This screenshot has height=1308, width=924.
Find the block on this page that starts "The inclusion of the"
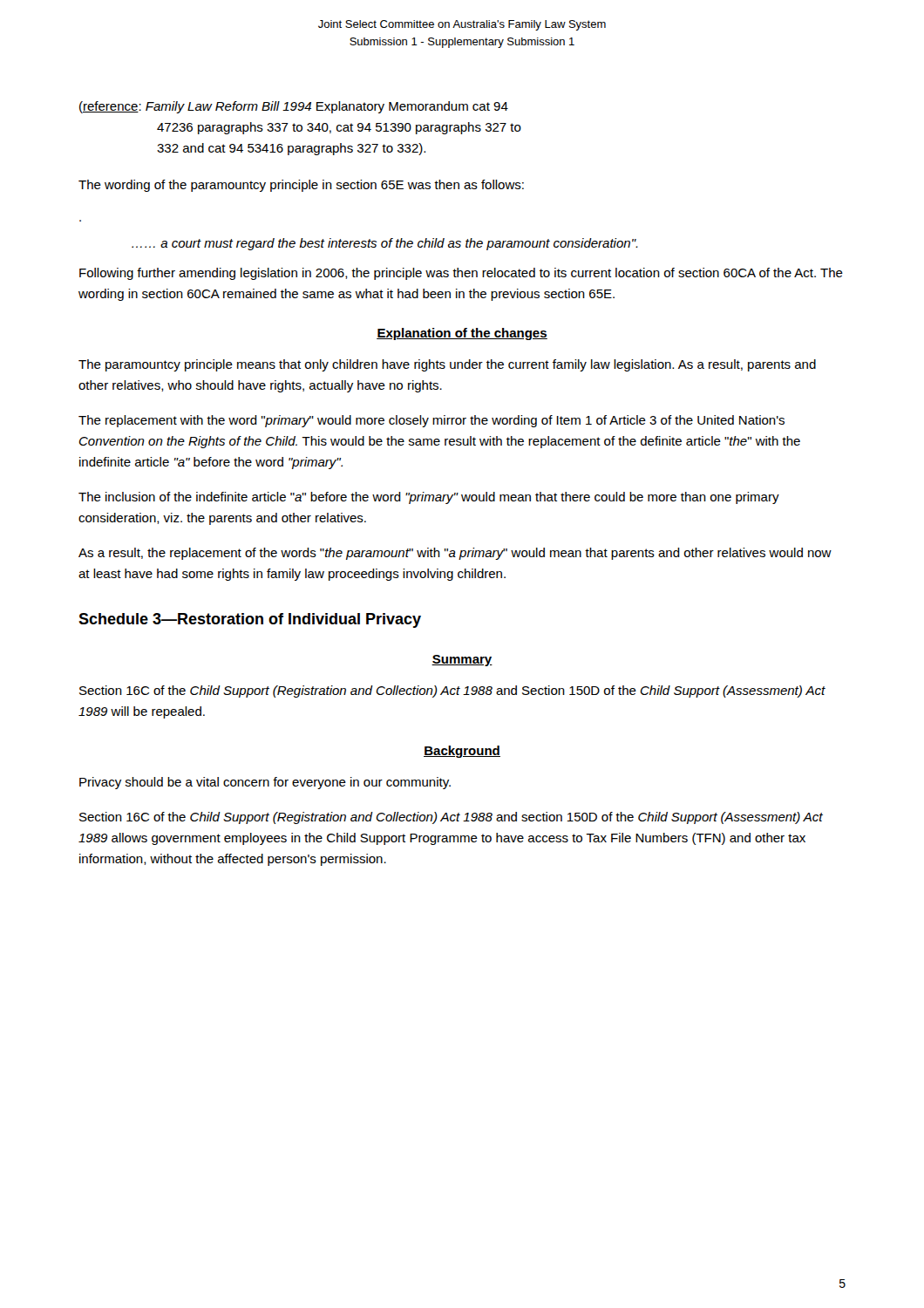pyautogui.click(x=429, y=507)
